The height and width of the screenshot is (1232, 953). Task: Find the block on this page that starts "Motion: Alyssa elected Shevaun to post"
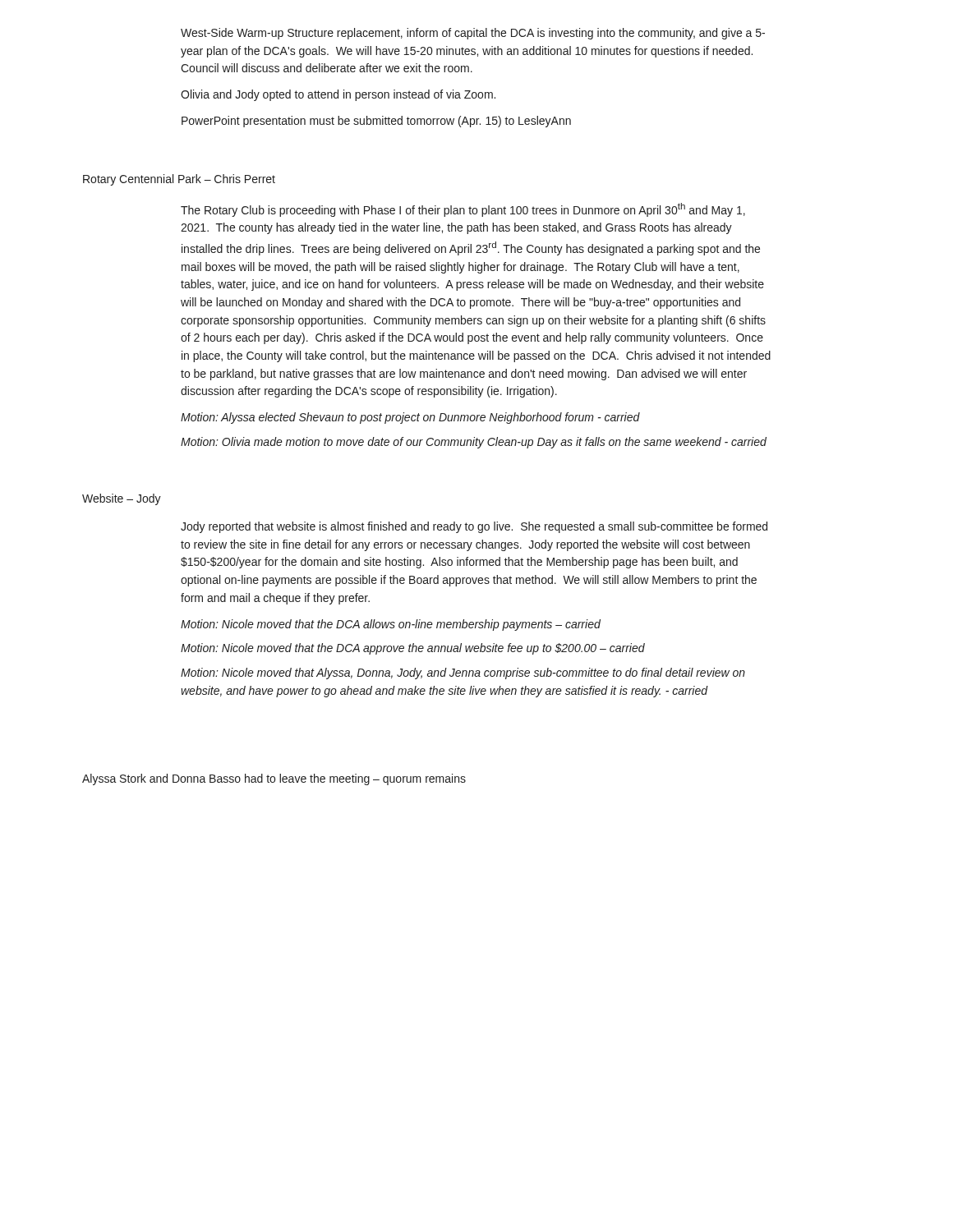tap(476, 418)
